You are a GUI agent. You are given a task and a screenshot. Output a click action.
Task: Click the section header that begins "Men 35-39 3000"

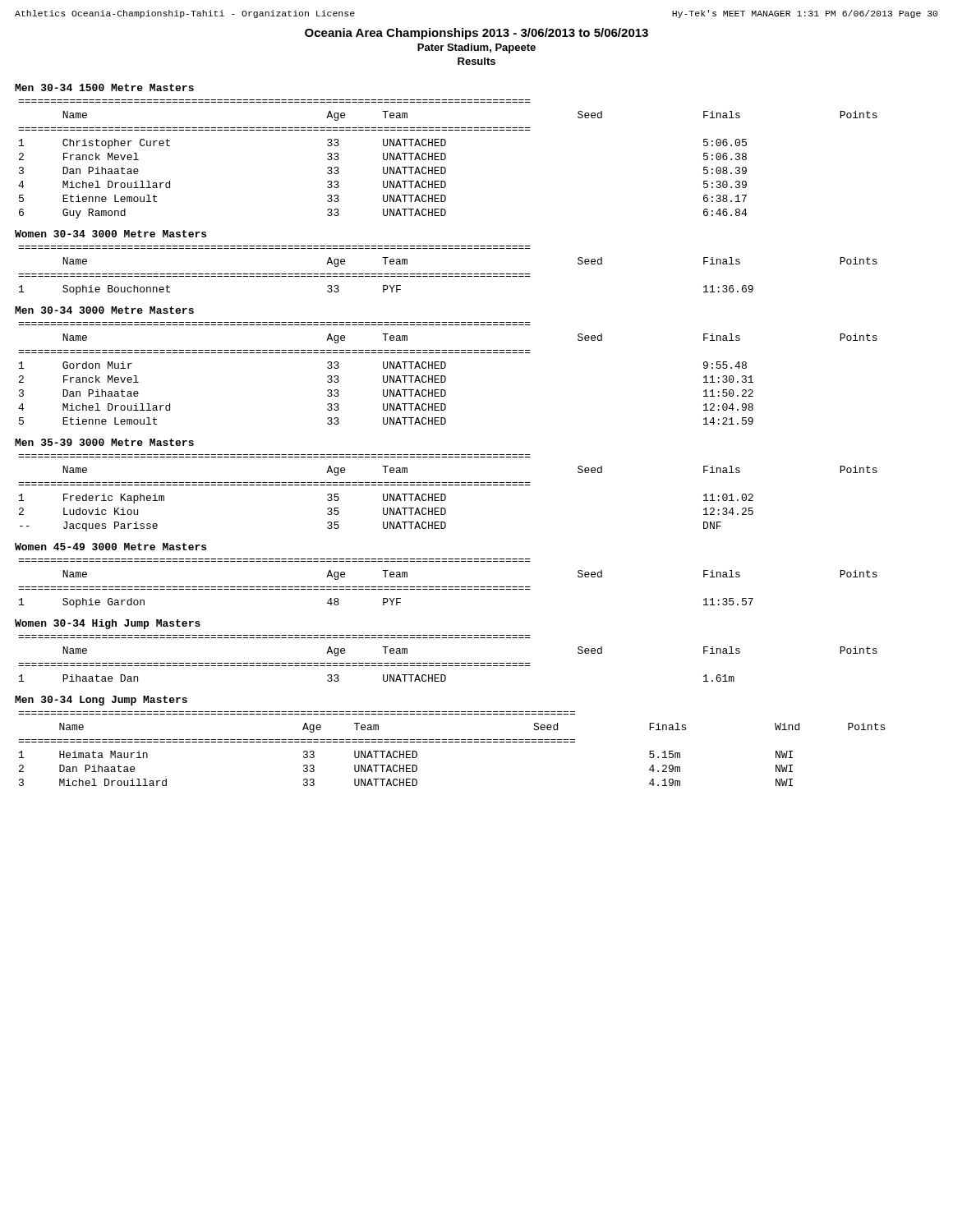pos(104,443)
